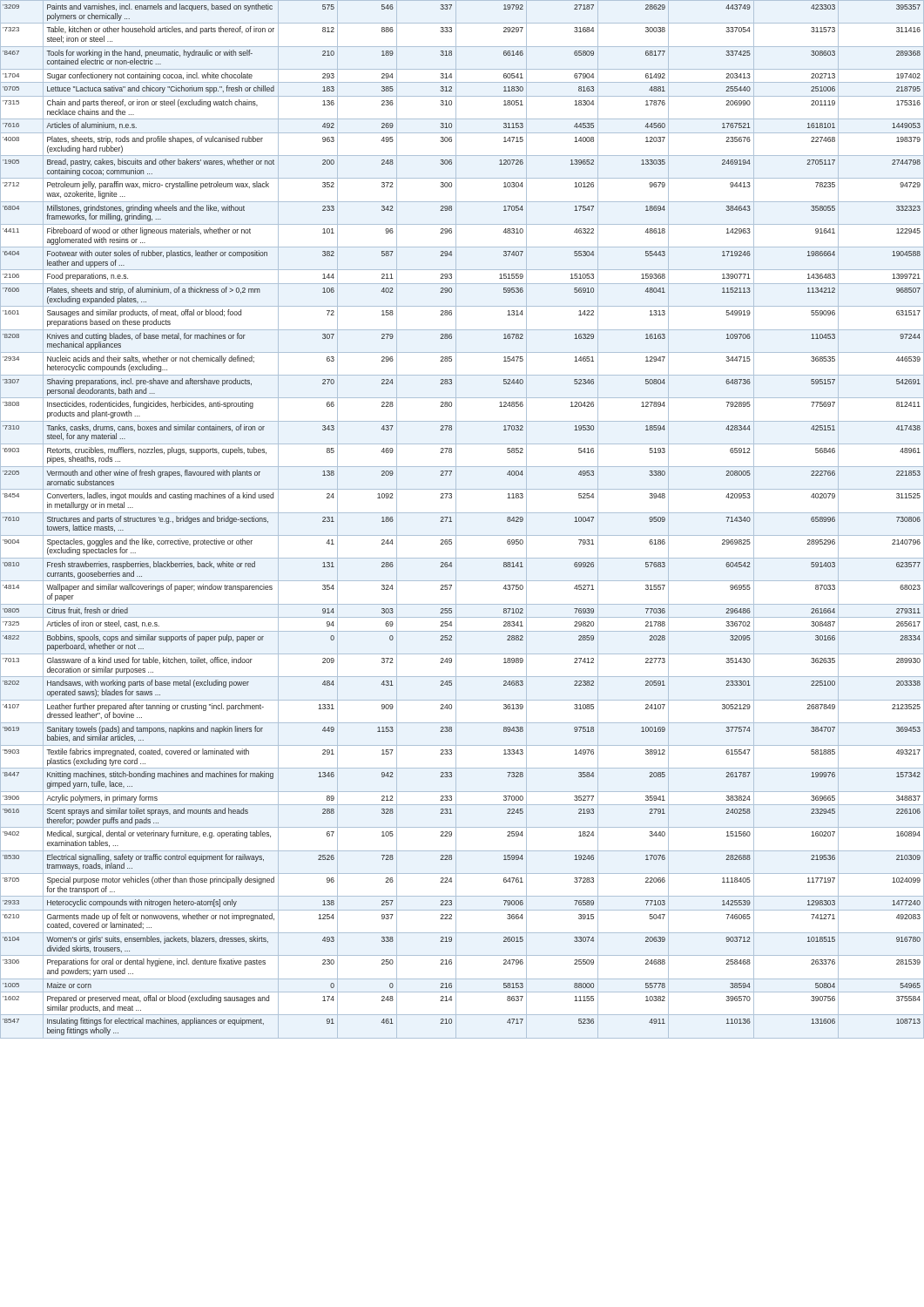Locate the table
Screen dimensions: 1307x924
pos(462,519)
